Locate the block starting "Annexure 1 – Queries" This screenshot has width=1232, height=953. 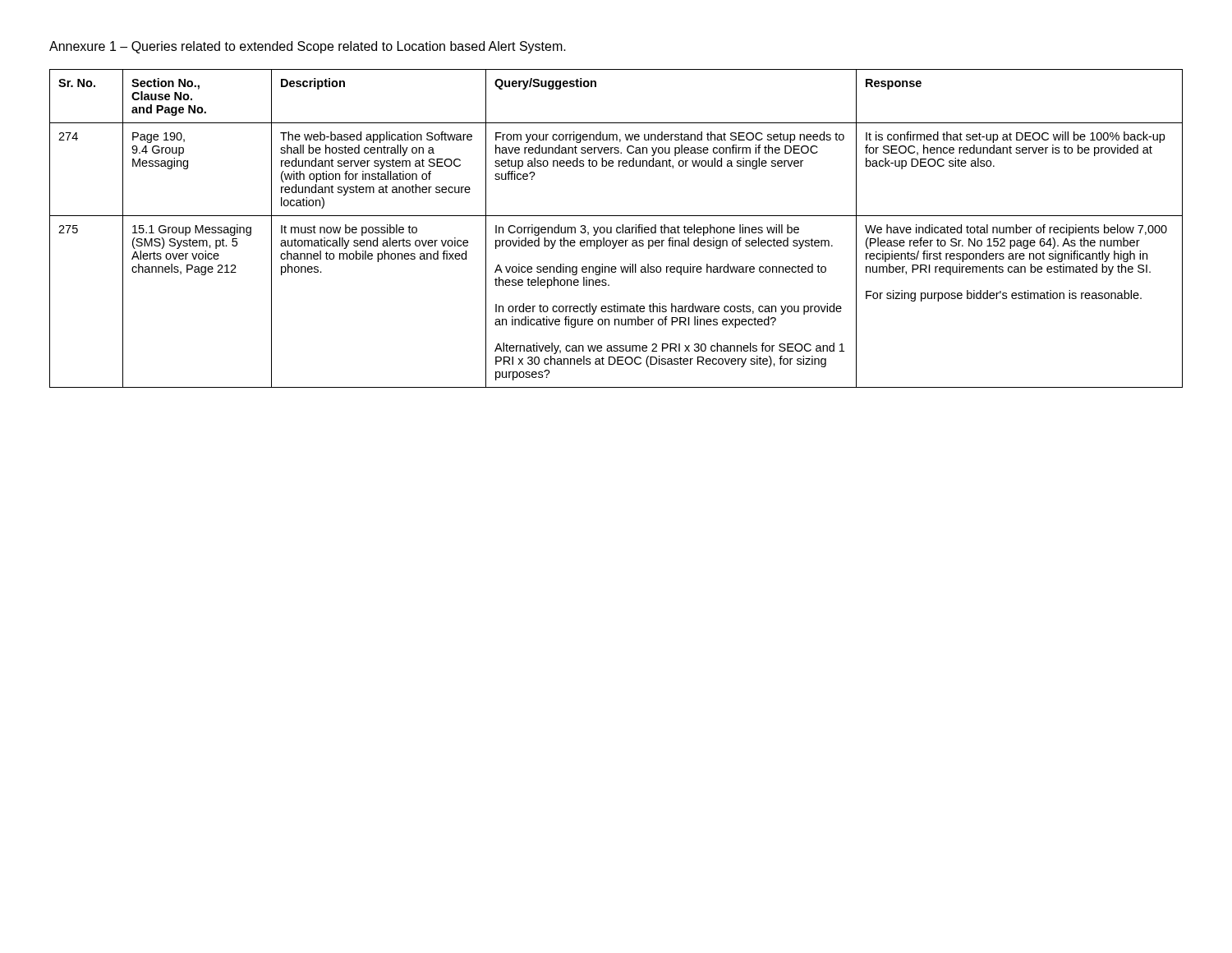click(308, 46)
